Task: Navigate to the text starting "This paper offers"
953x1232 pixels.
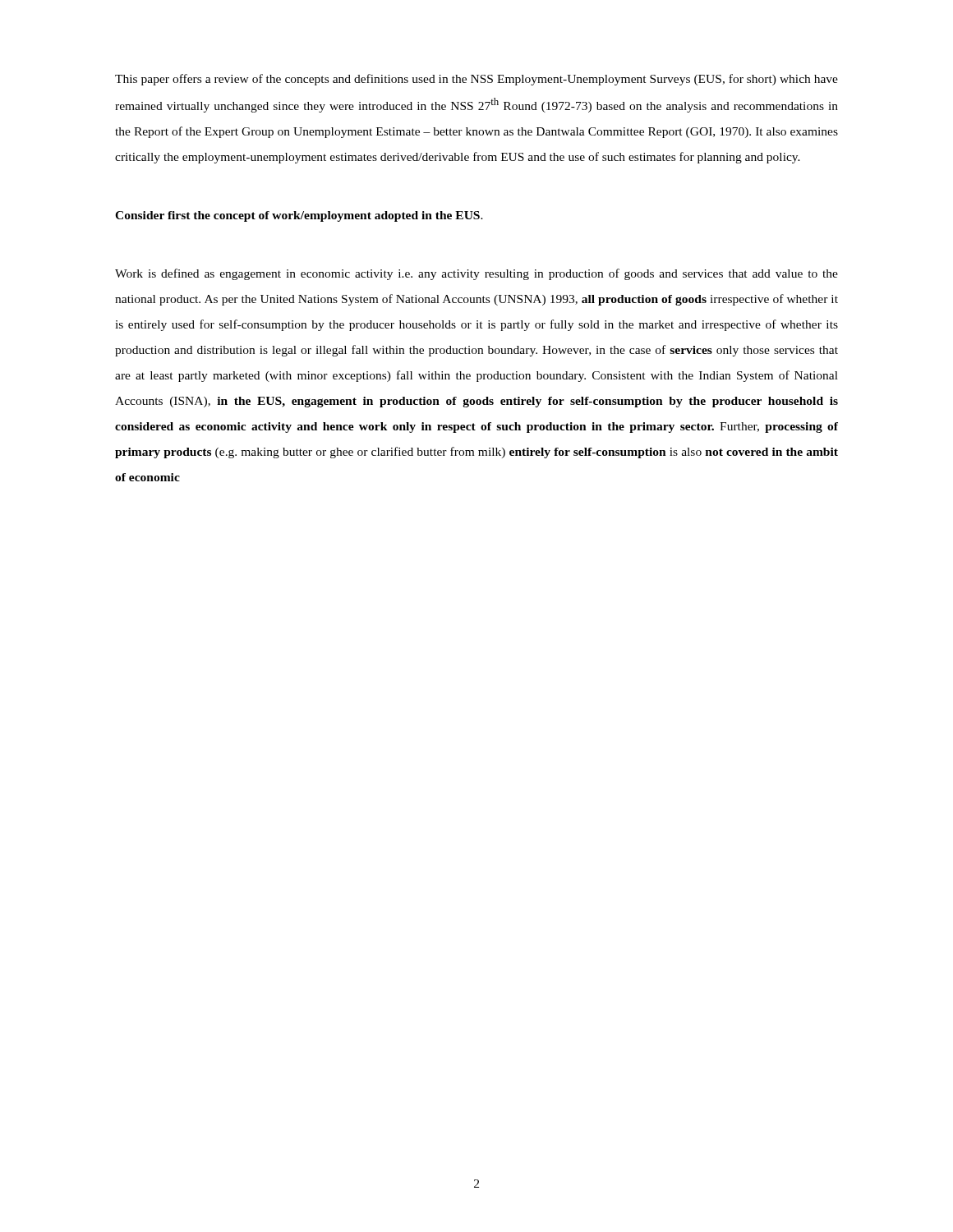Action: pos(476,118)
